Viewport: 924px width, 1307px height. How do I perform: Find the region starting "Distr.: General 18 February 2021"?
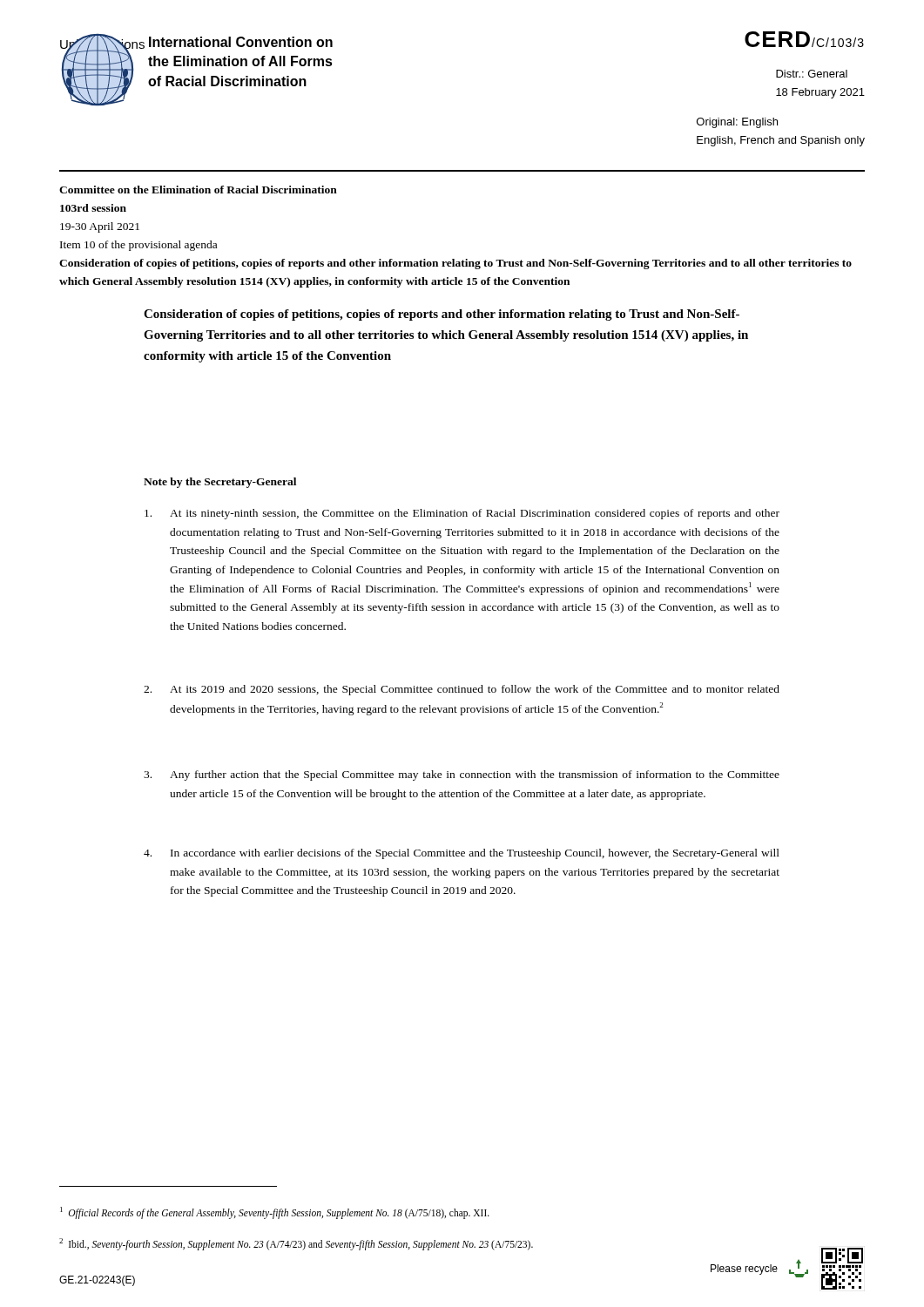click(x=820, y=83)
